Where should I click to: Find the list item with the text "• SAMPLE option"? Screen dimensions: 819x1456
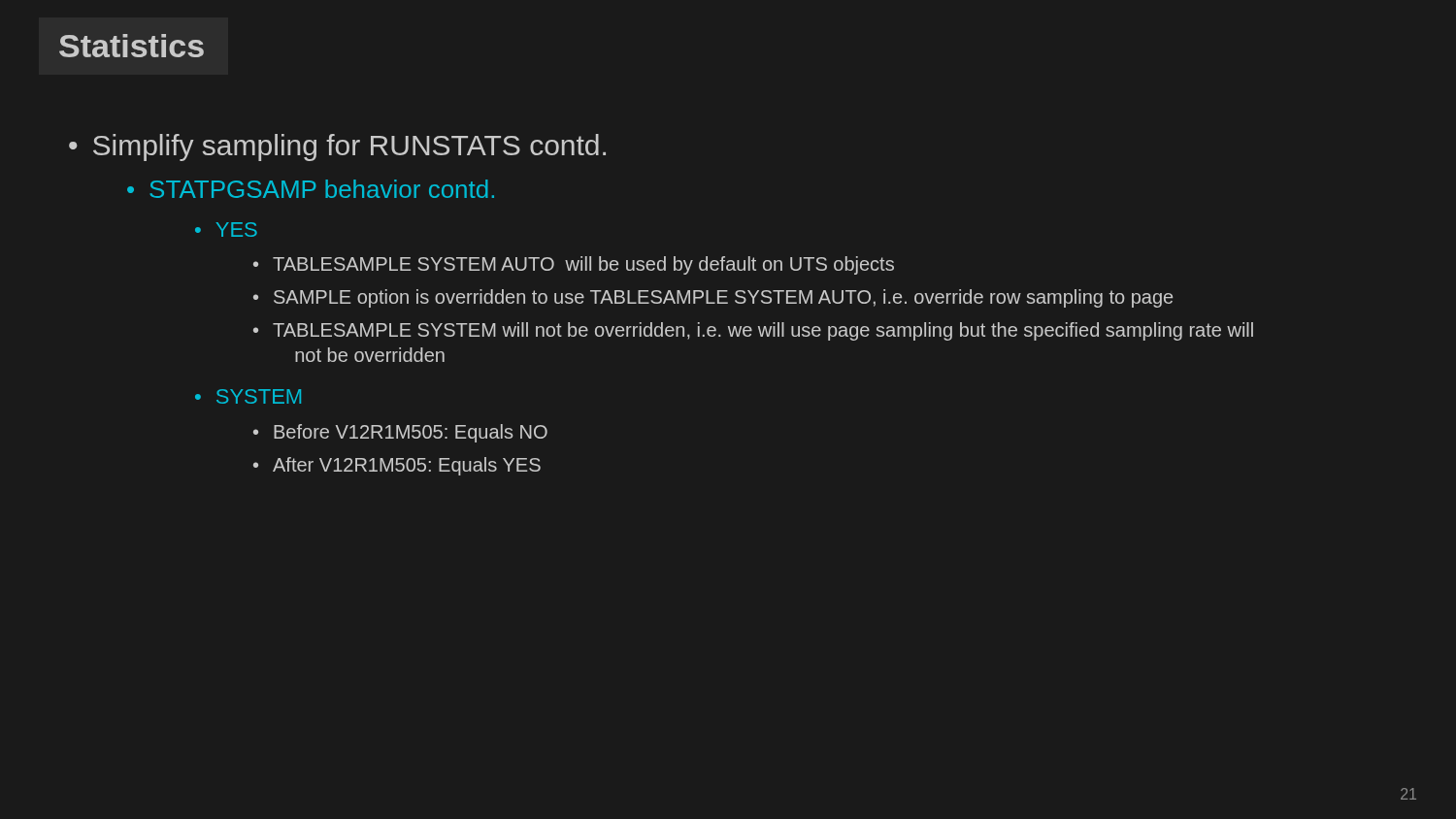coord(713,297)
